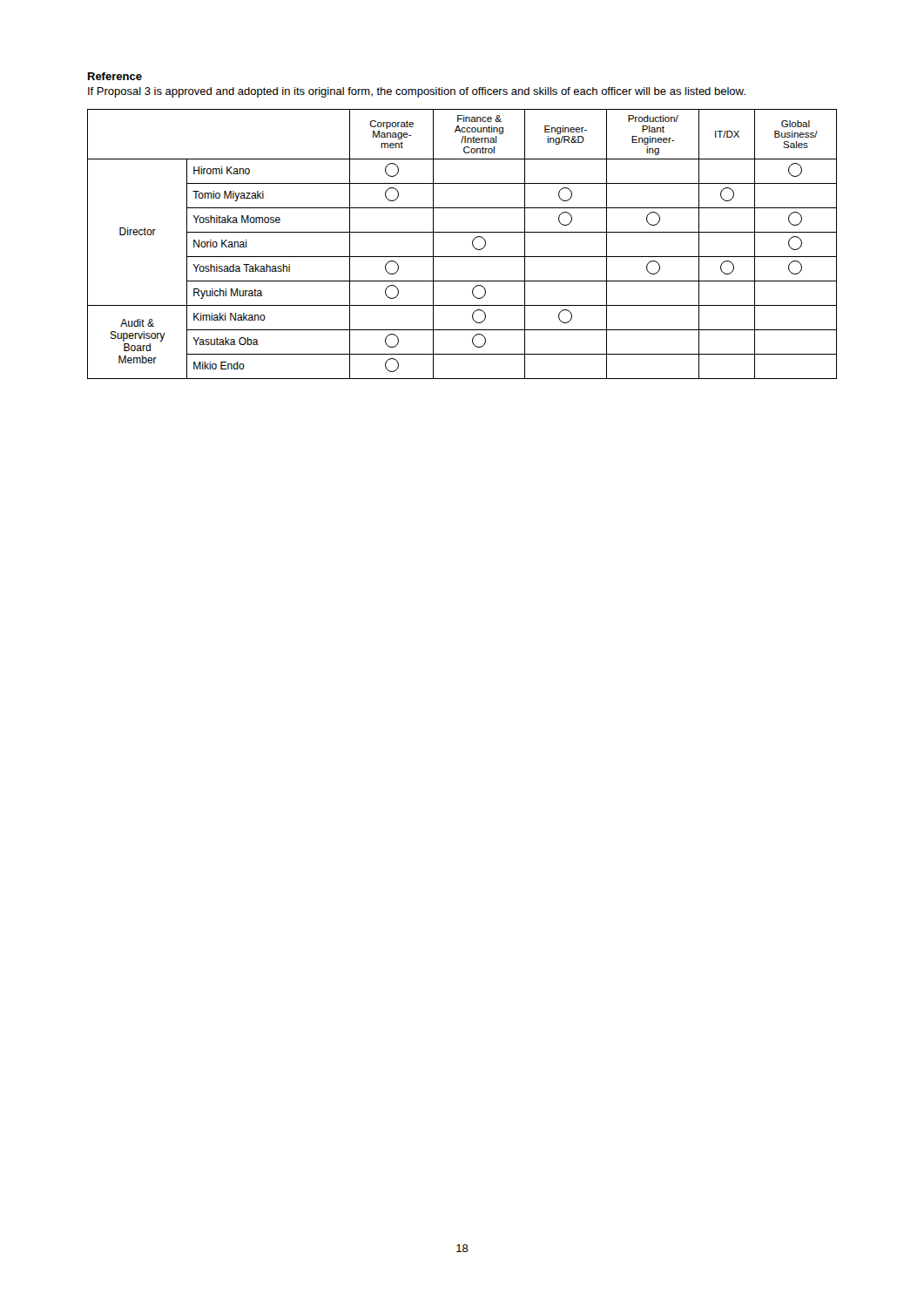Image resolution: width=924 pixels, height=1307 pixels.
Task: Click on the table containing "Ryuichi Murata"
Action: (462, 244)
